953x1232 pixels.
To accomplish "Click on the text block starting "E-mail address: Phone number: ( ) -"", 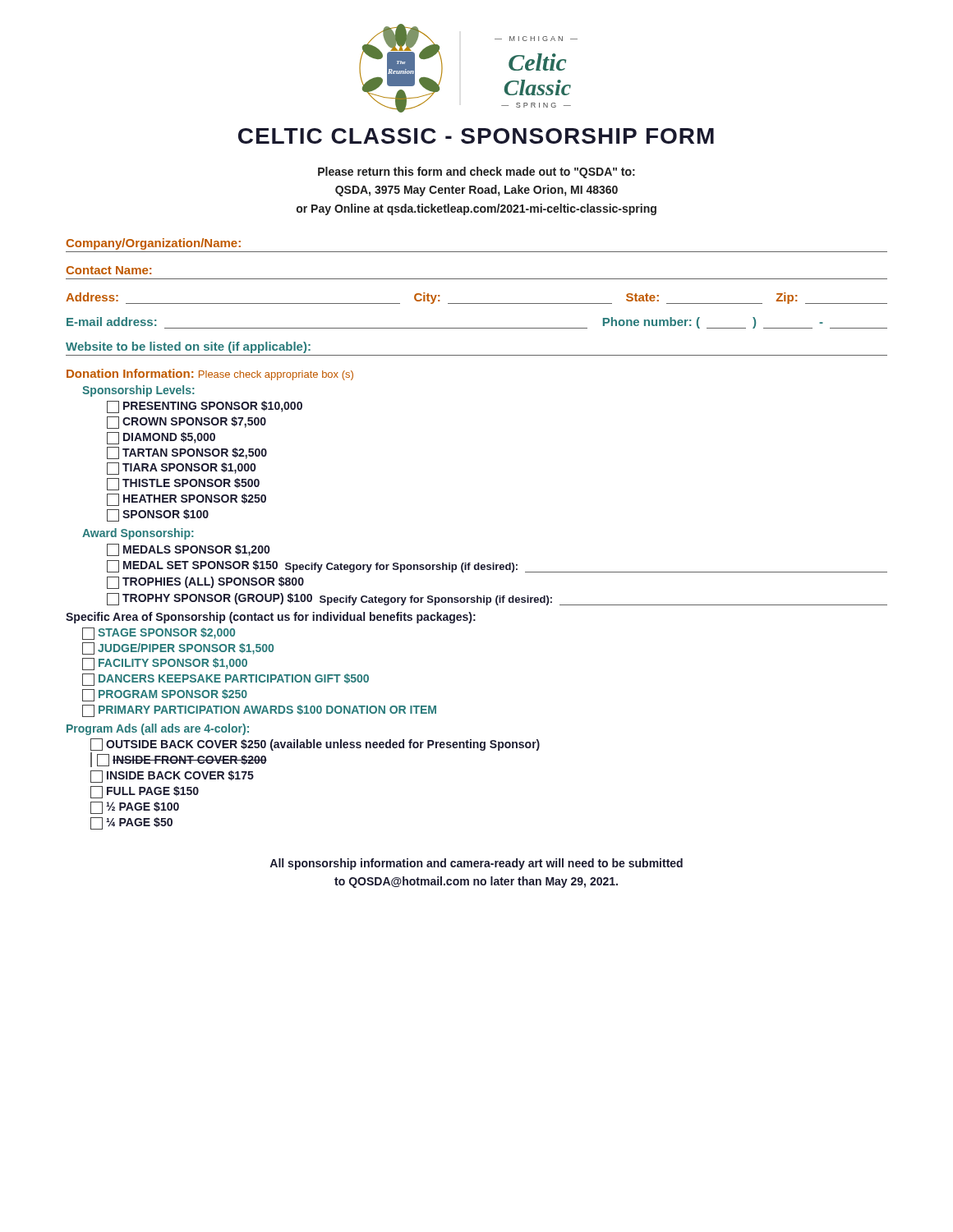I will pos(476,322).
